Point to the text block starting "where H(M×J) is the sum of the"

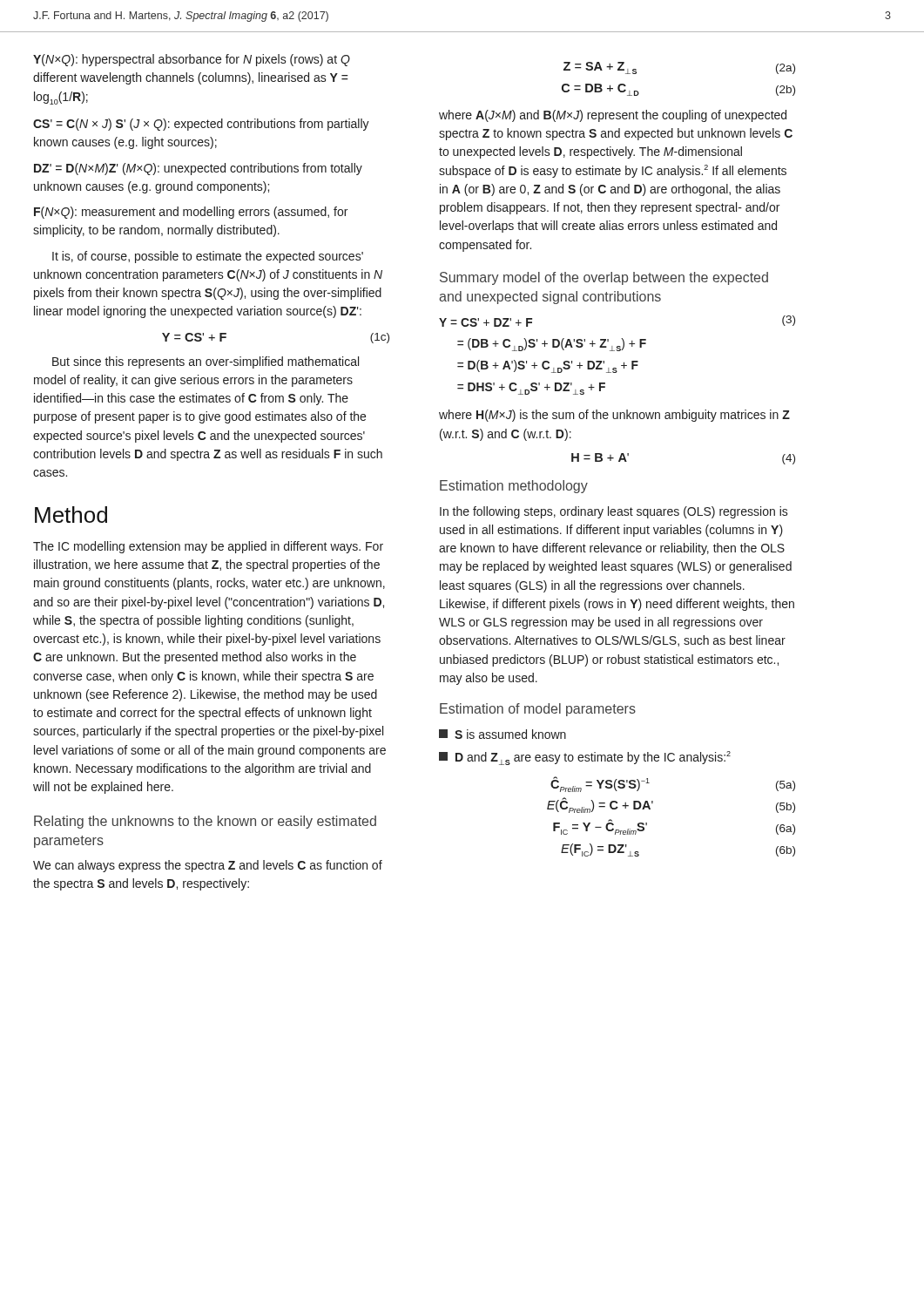pyautogui.click(x=617, y=425)
